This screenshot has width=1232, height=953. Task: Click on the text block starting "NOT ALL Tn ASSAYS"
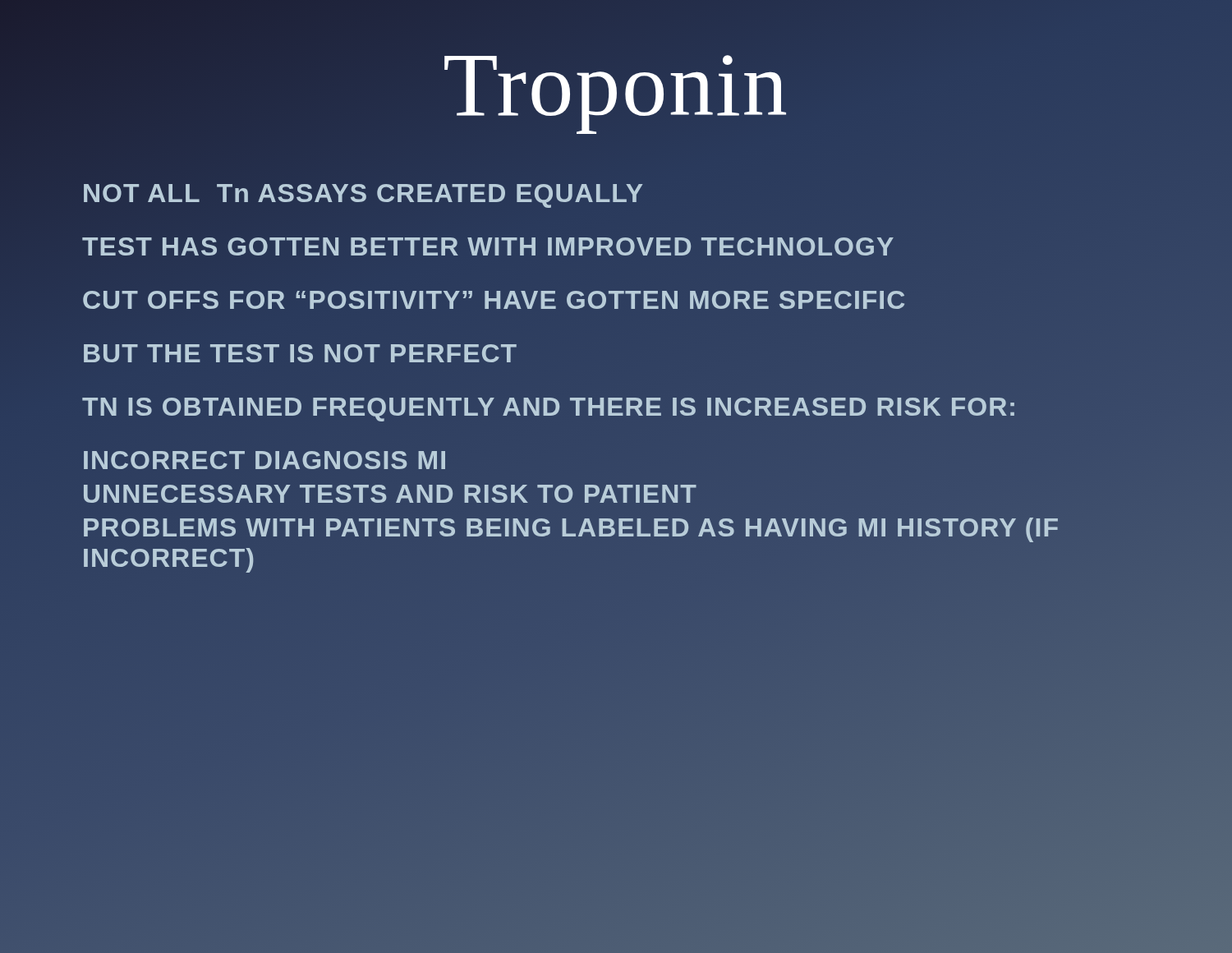click(x=363, y=193)
